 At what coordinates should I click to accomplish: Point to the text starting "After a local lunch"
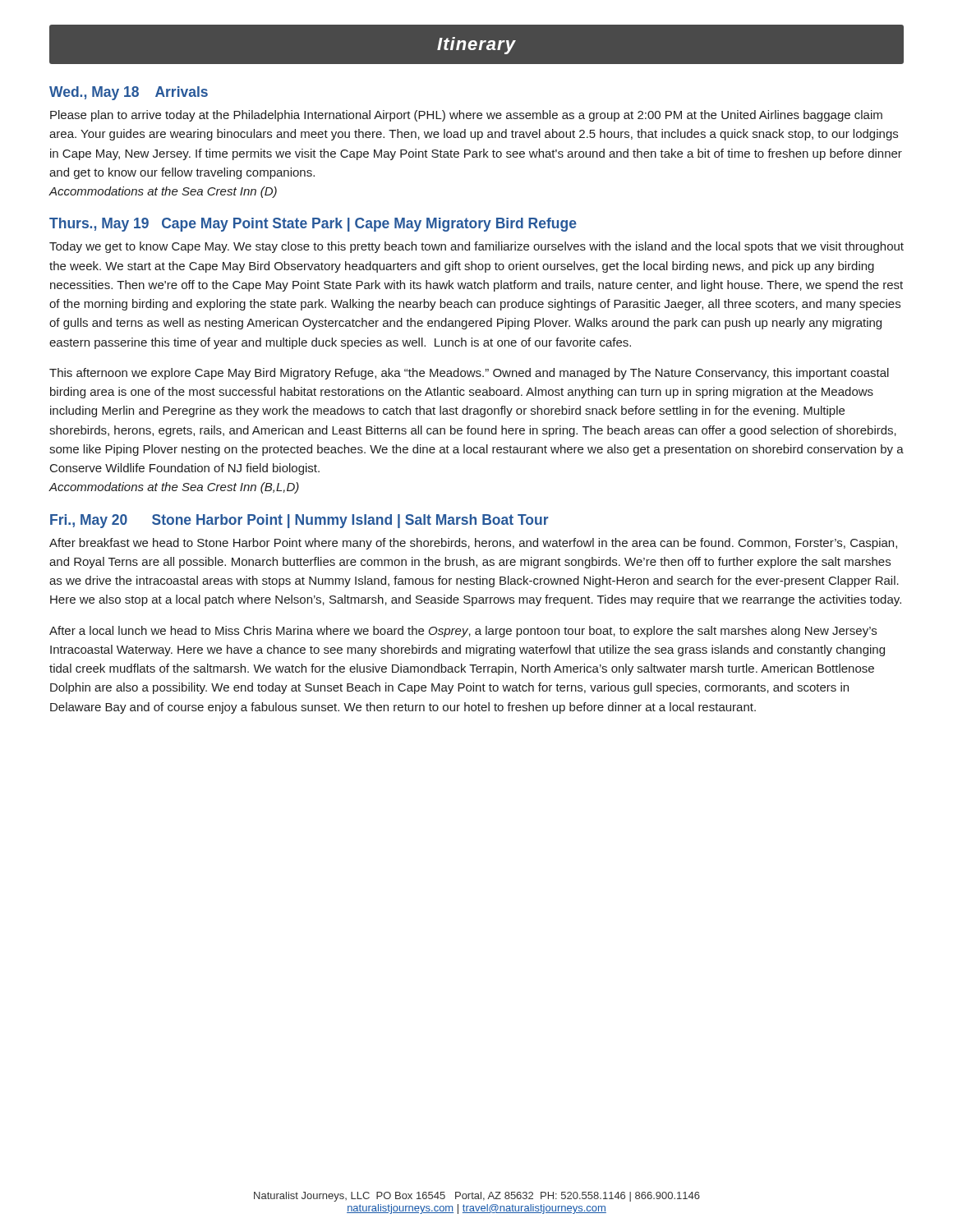(x=467, y=668)
